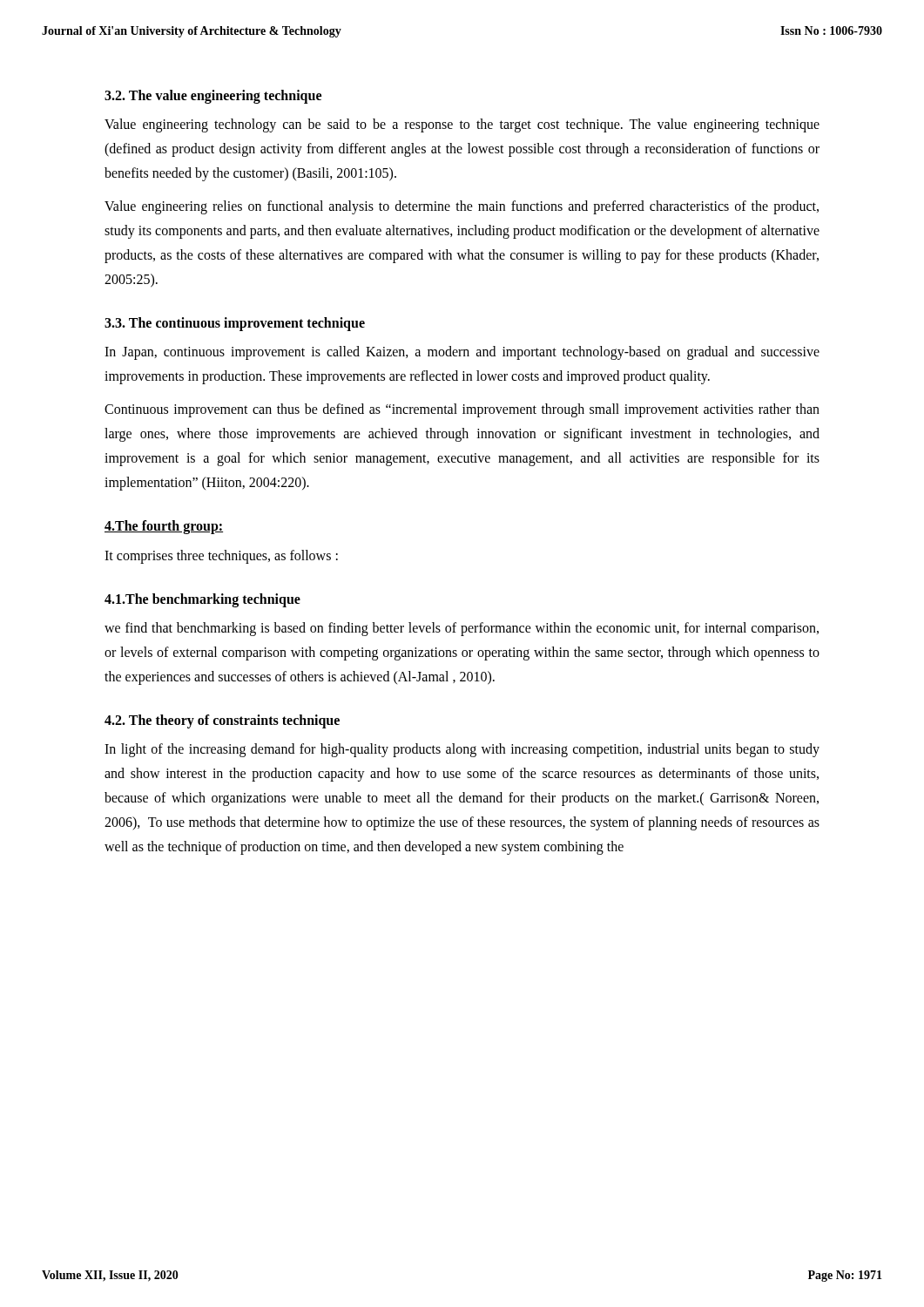Screen dimensions: 1307x924
Task: Select the block starting "we find that"
Action: (462, 652)
